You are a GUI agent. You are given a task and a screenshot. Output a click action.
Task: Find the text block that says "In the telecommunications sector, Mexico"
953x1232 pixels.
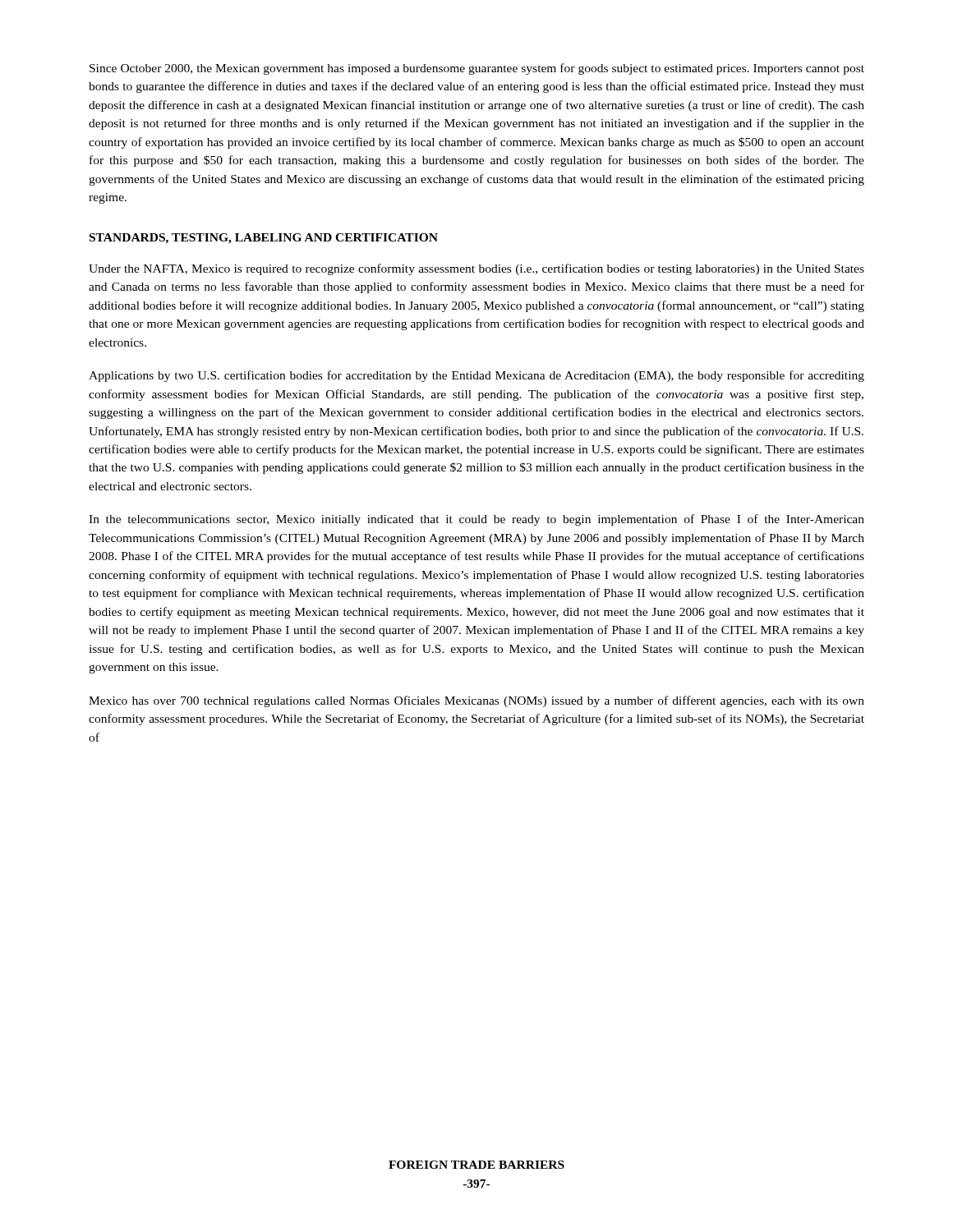[x=476, y=593]
